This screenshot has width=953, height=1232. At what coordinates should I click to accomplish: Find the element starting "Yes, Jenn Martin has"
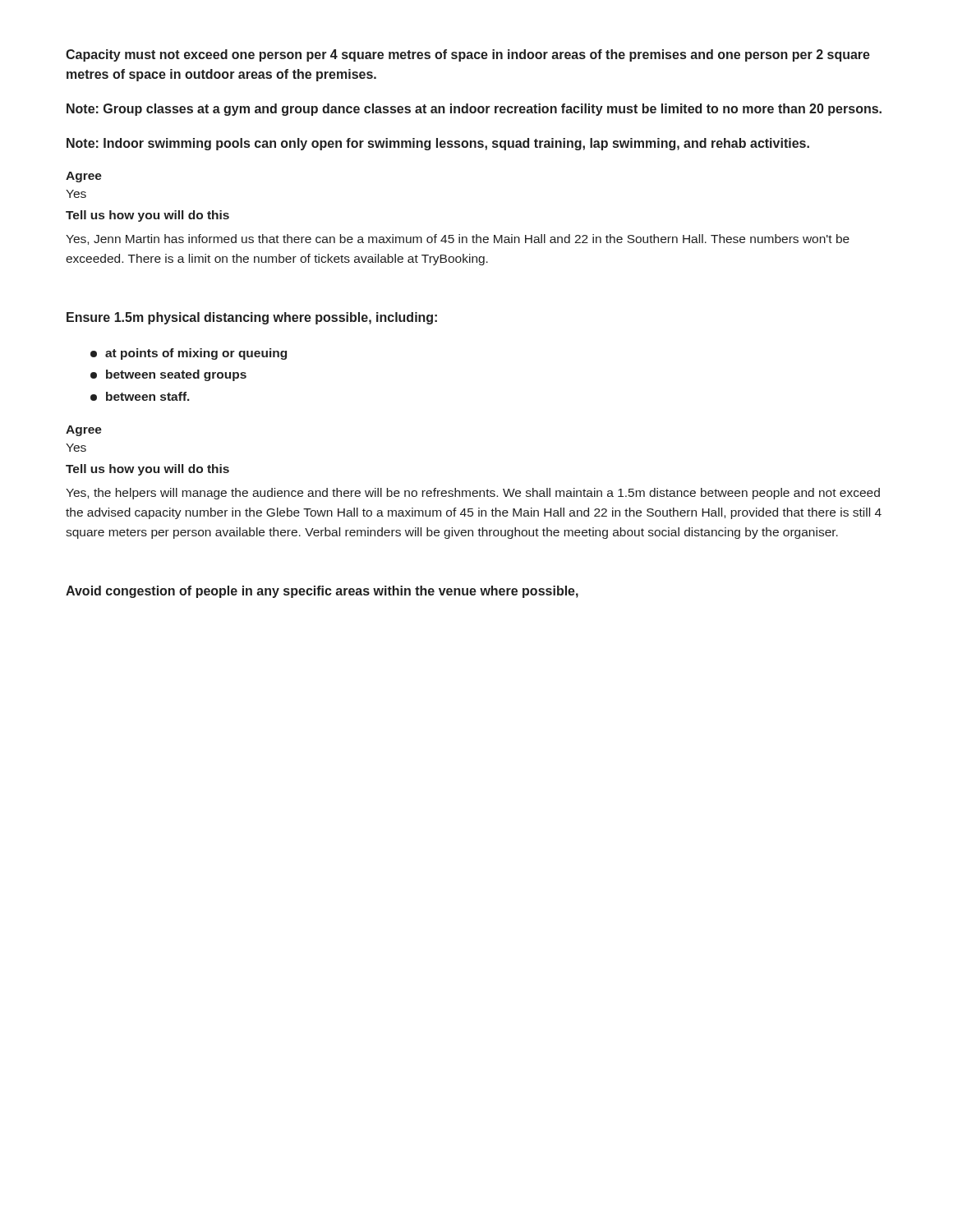(458, 248)
